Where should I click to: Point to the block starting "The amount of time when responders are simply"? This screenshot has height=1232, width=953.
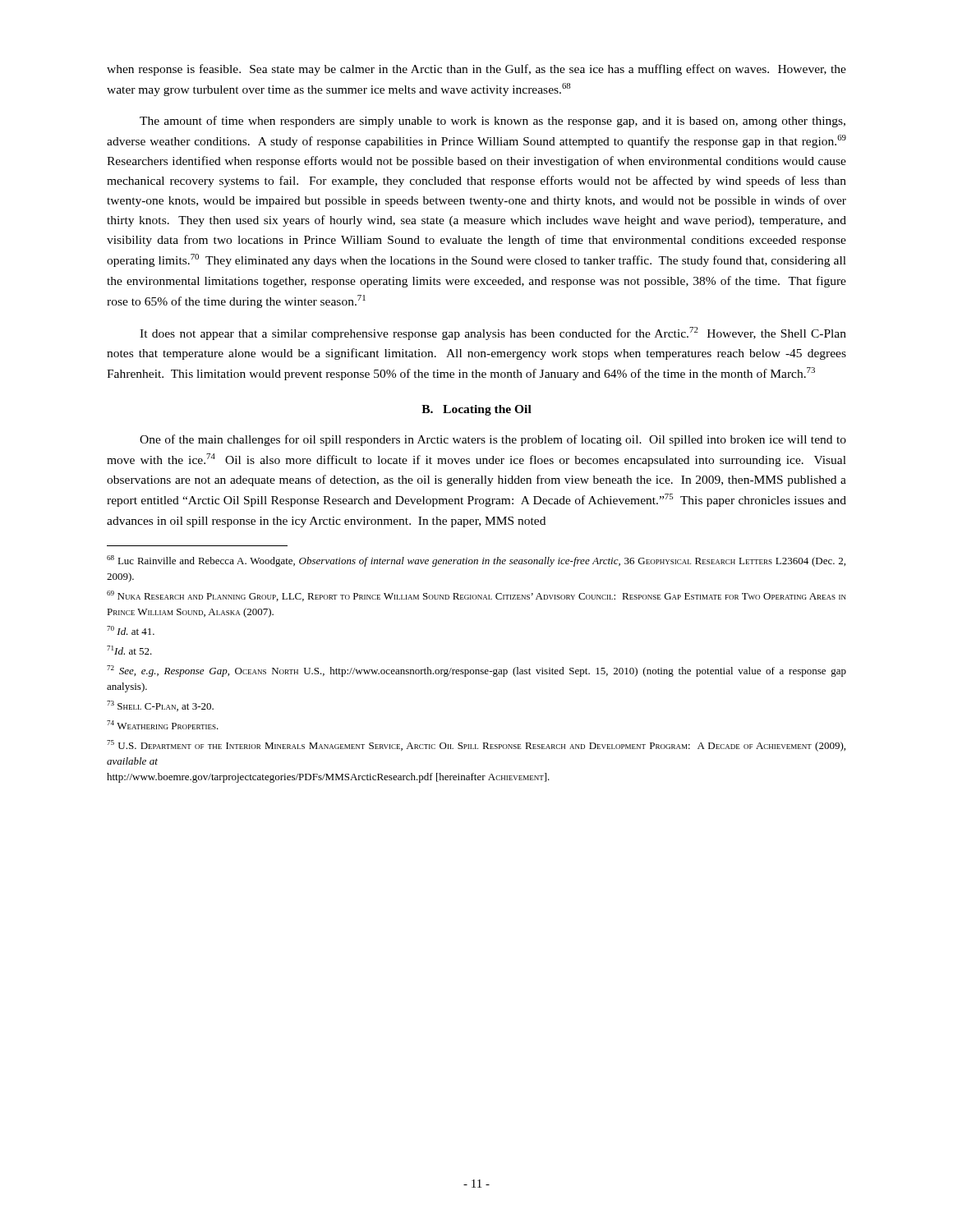pos(476,211)
